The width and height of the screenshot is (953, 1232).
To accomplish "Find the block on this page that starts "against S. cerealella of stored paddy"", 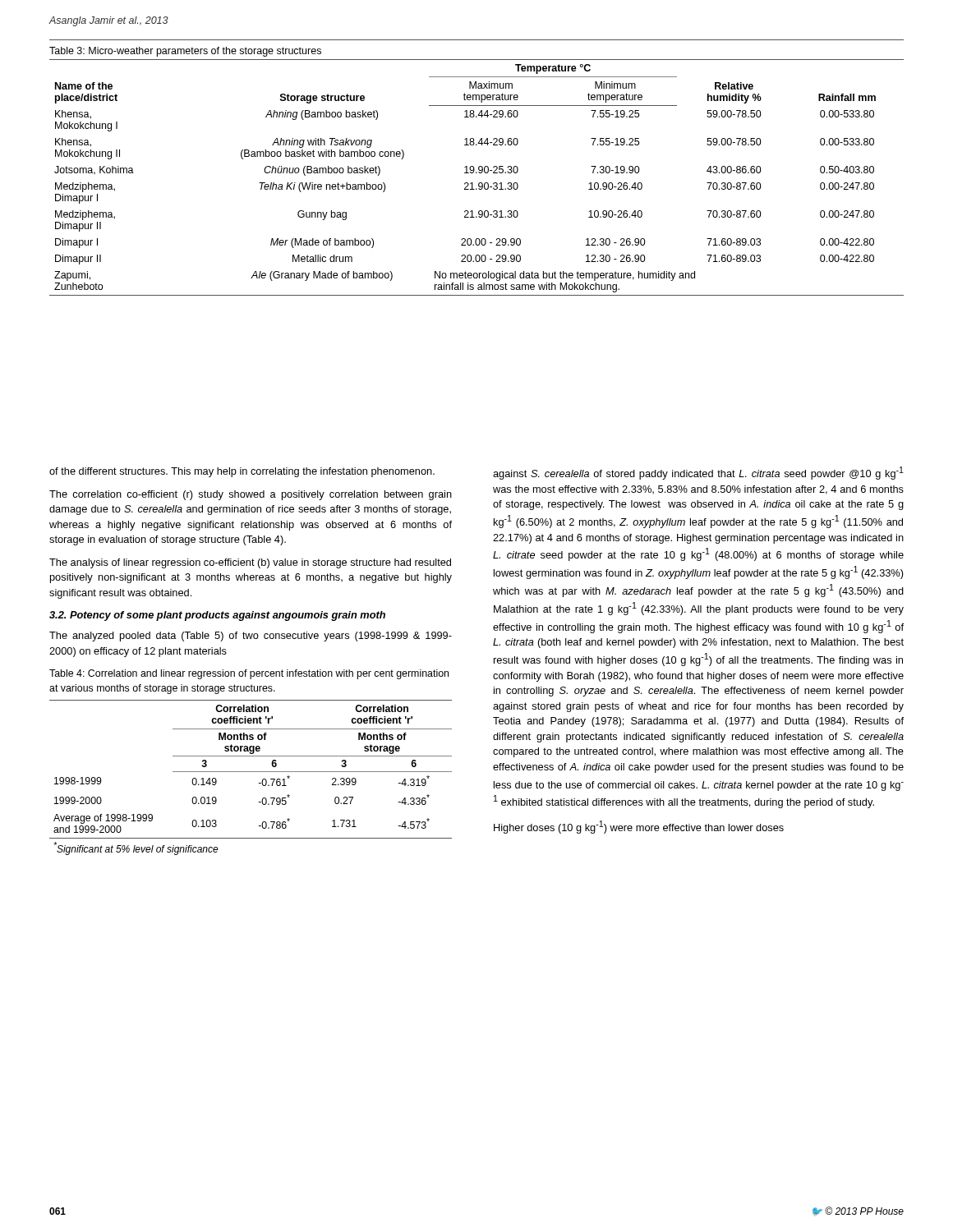I will tap(698, 637).
